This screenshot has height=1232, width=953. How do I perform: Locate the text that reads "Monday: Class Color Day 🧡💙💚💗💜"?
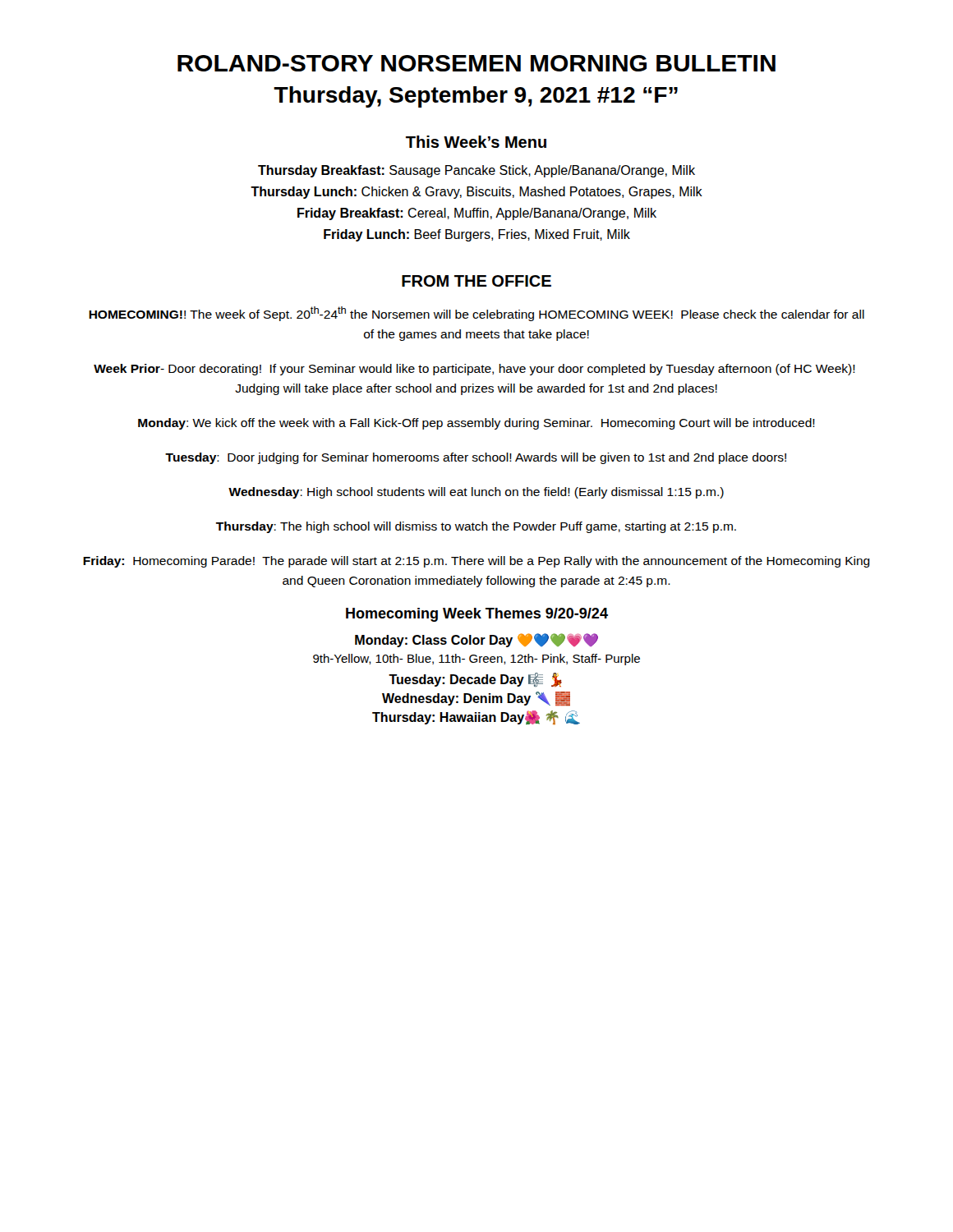476,640
